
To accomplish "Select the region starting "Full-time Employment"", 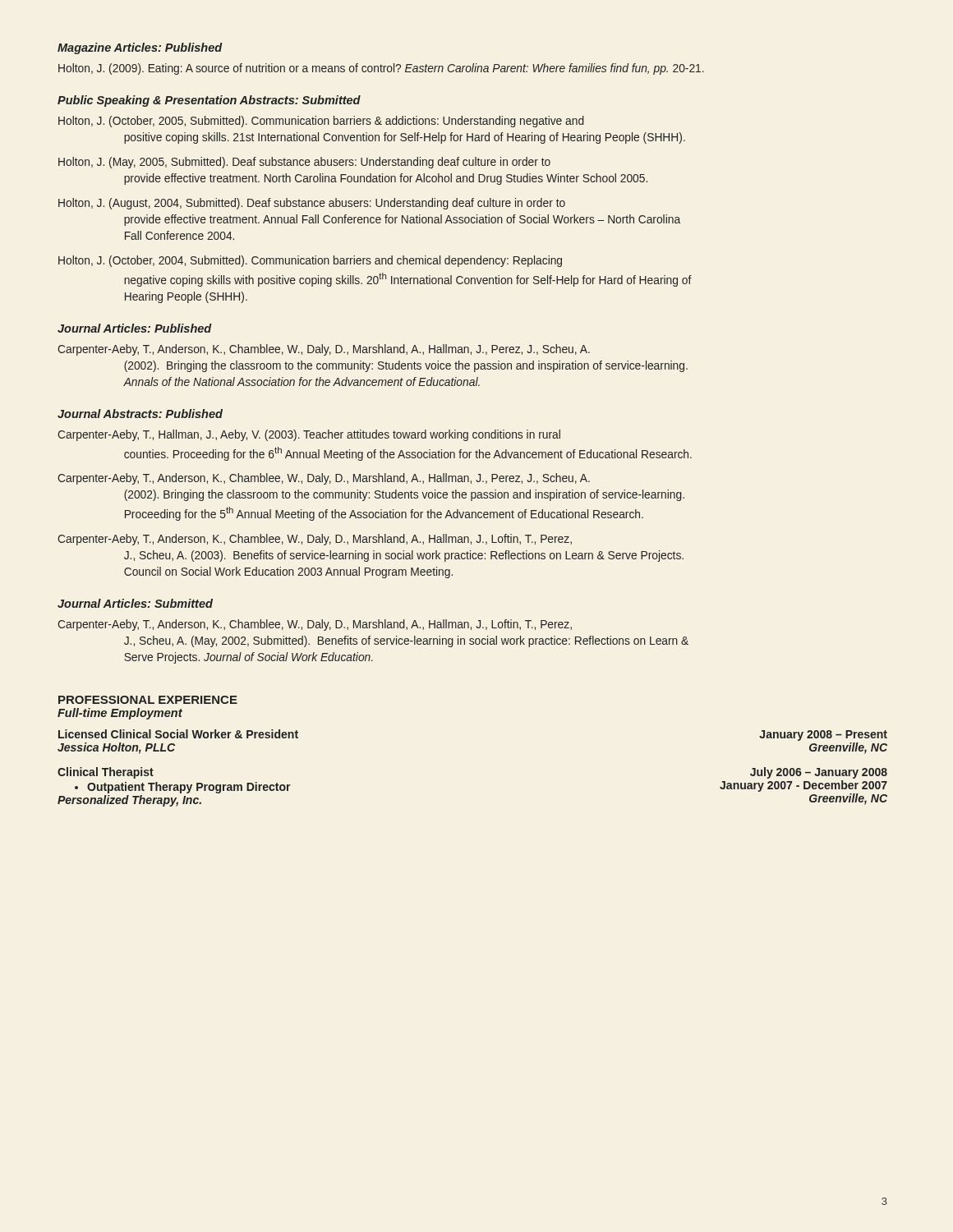I will click(x=120, y=713).
